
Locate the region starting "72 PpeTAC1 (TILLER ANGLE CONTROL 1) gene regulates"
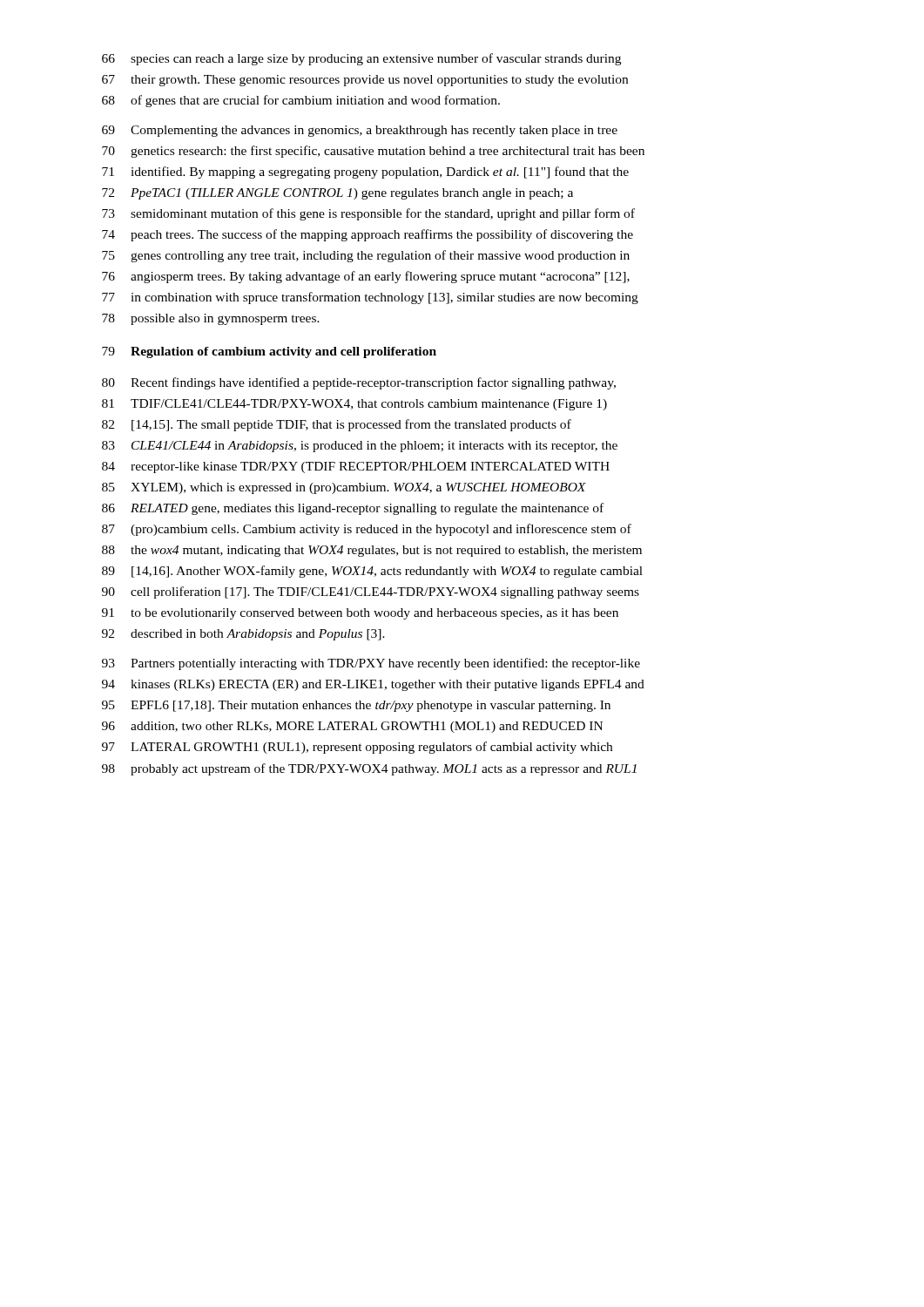pos(471,193)
